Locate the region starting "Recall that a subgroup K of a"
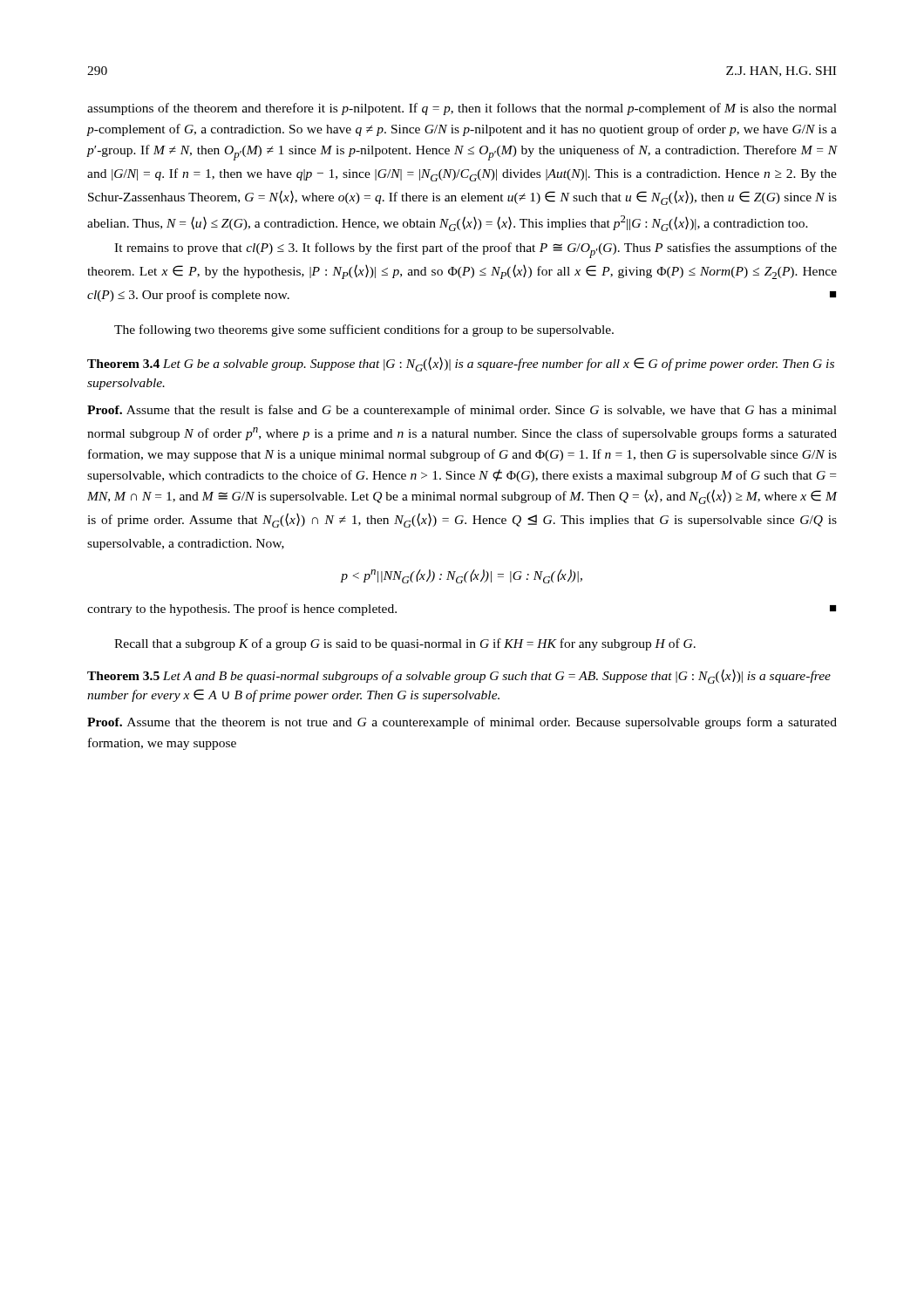This screenshot has width=924, height=1308. click(462, 644)
